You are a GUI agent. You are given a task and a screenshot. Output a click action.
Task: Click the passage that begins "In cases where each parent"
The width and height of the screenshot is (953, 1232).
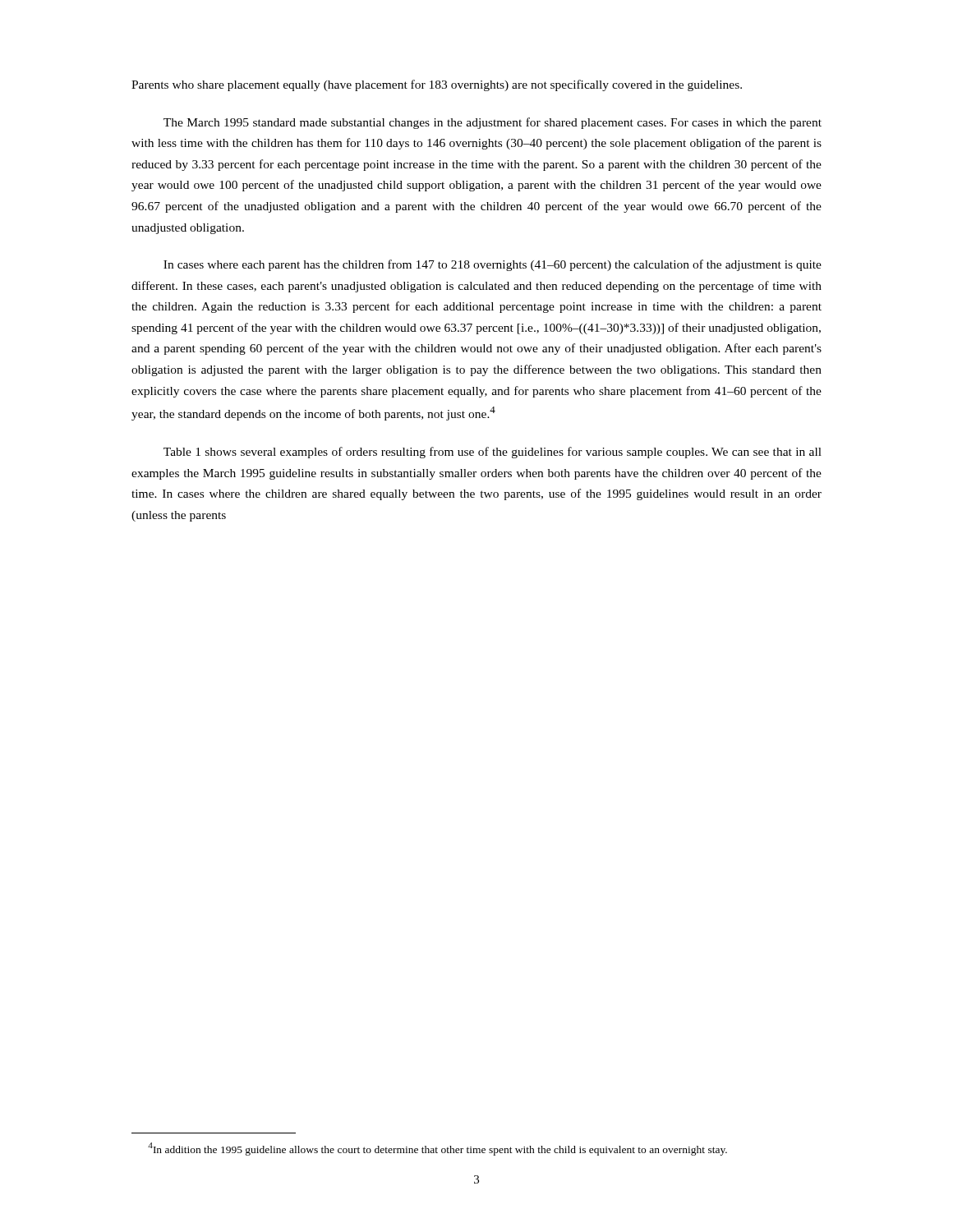click(x=476, y=339)
